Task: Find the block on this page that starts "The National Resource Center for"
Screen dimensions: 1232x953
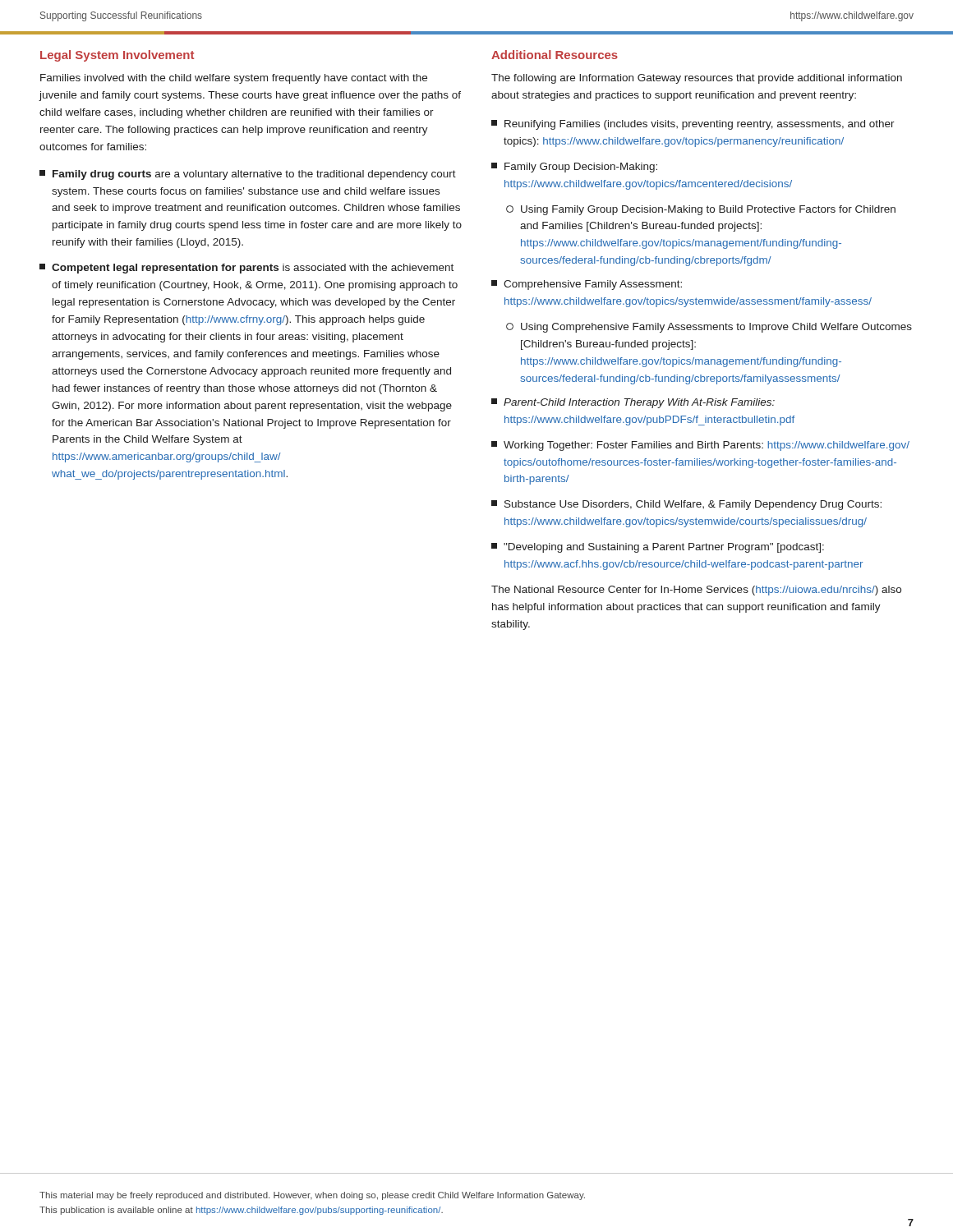Action: tap(697, 607)
